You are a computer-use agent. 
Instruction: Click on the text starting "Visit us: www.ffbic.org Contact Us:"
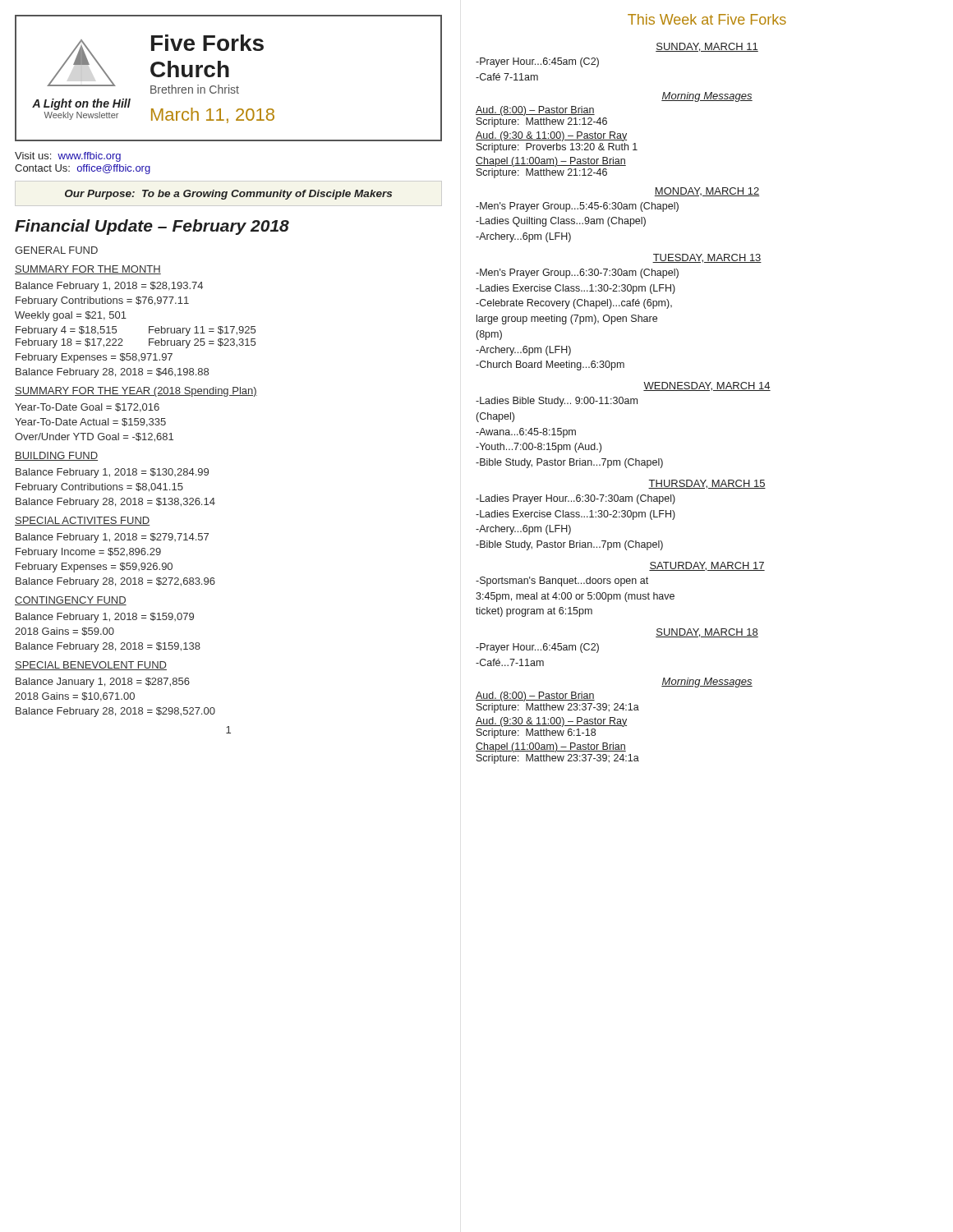(x=83, y=162)
